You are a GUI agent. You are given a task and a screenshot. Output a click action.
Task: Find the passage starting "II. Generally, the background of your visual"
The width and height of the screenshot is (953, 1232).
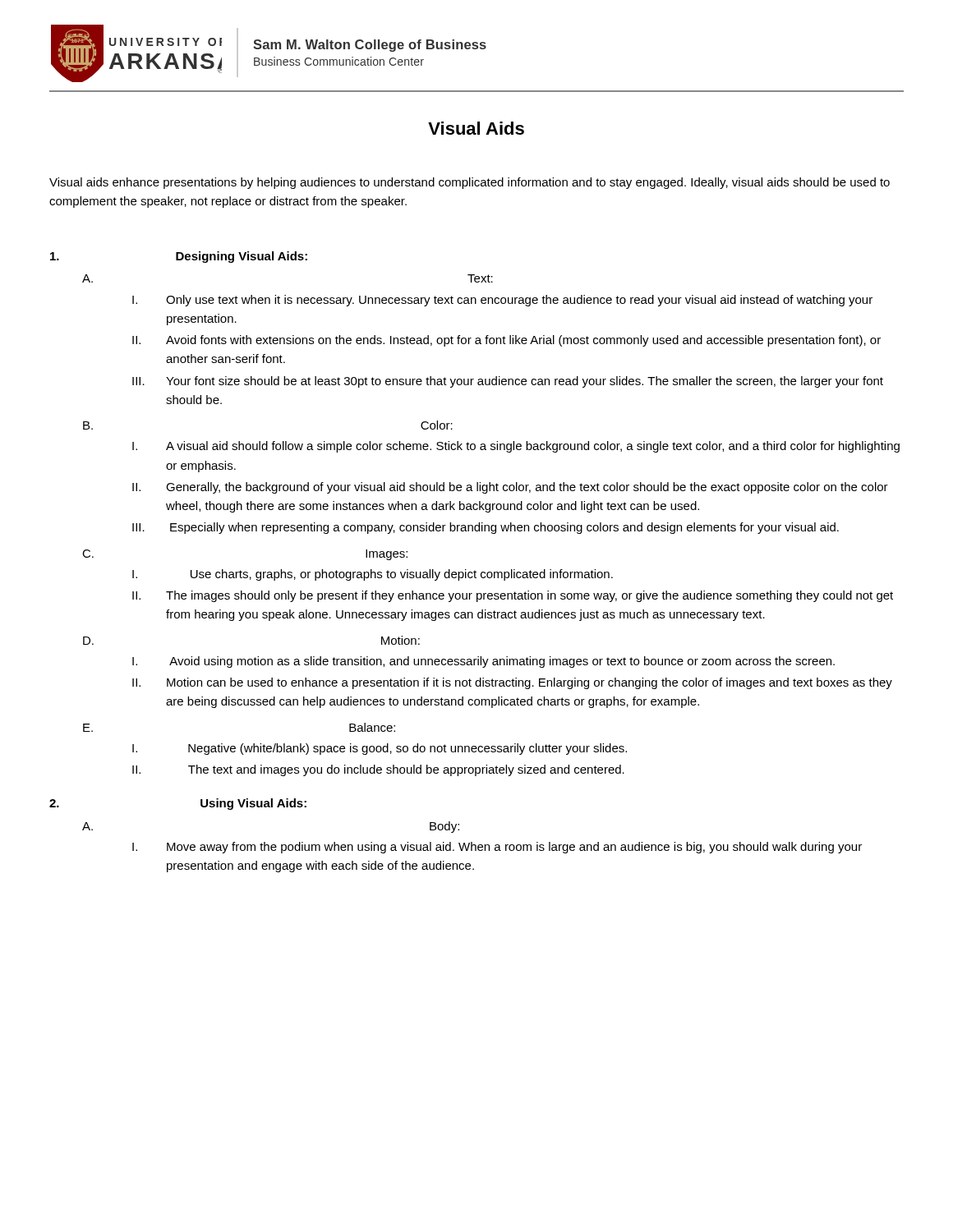518,496
